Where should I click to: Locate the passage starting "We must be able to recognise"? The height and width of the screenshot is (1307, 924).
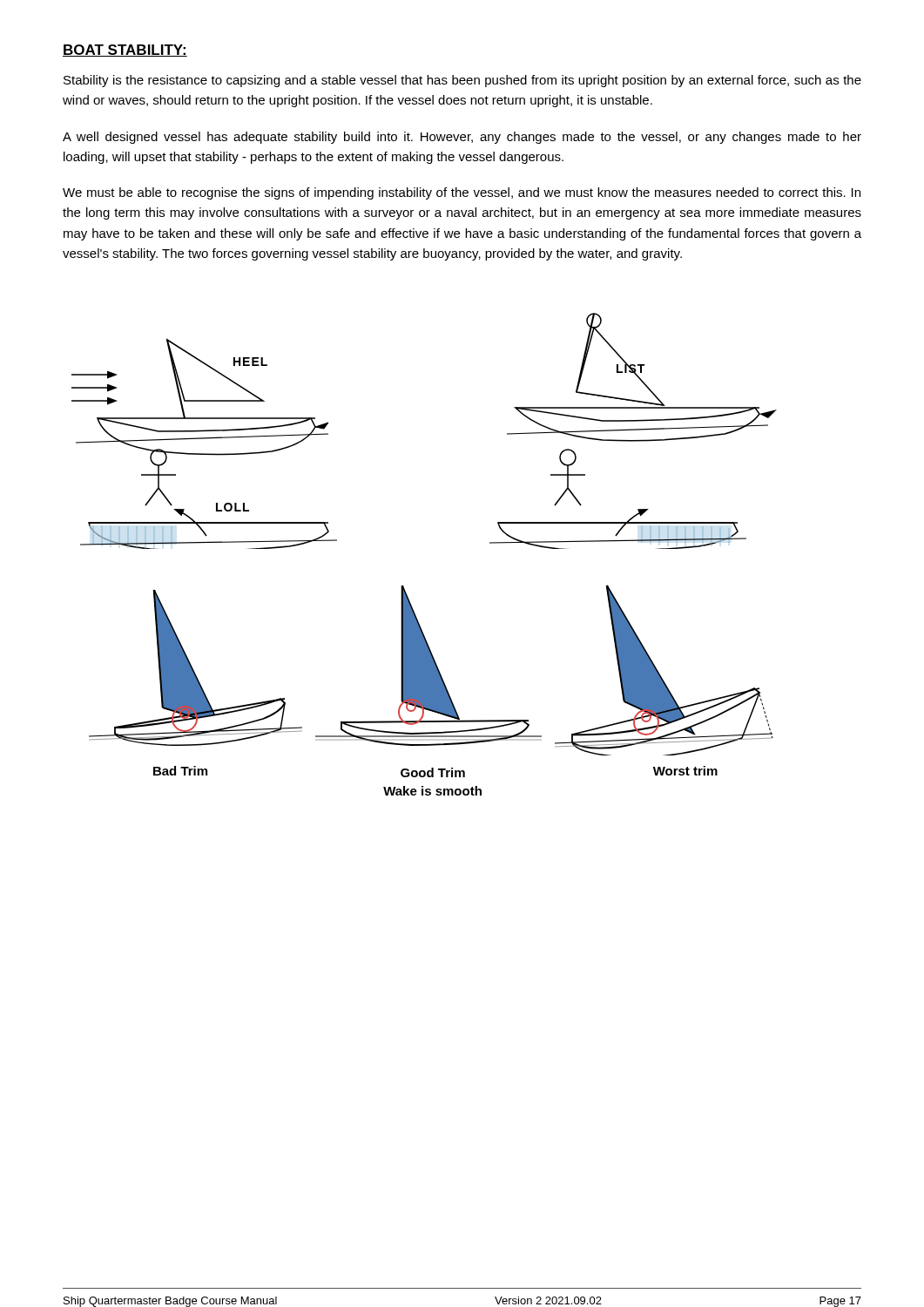click(x=462, y=223)
